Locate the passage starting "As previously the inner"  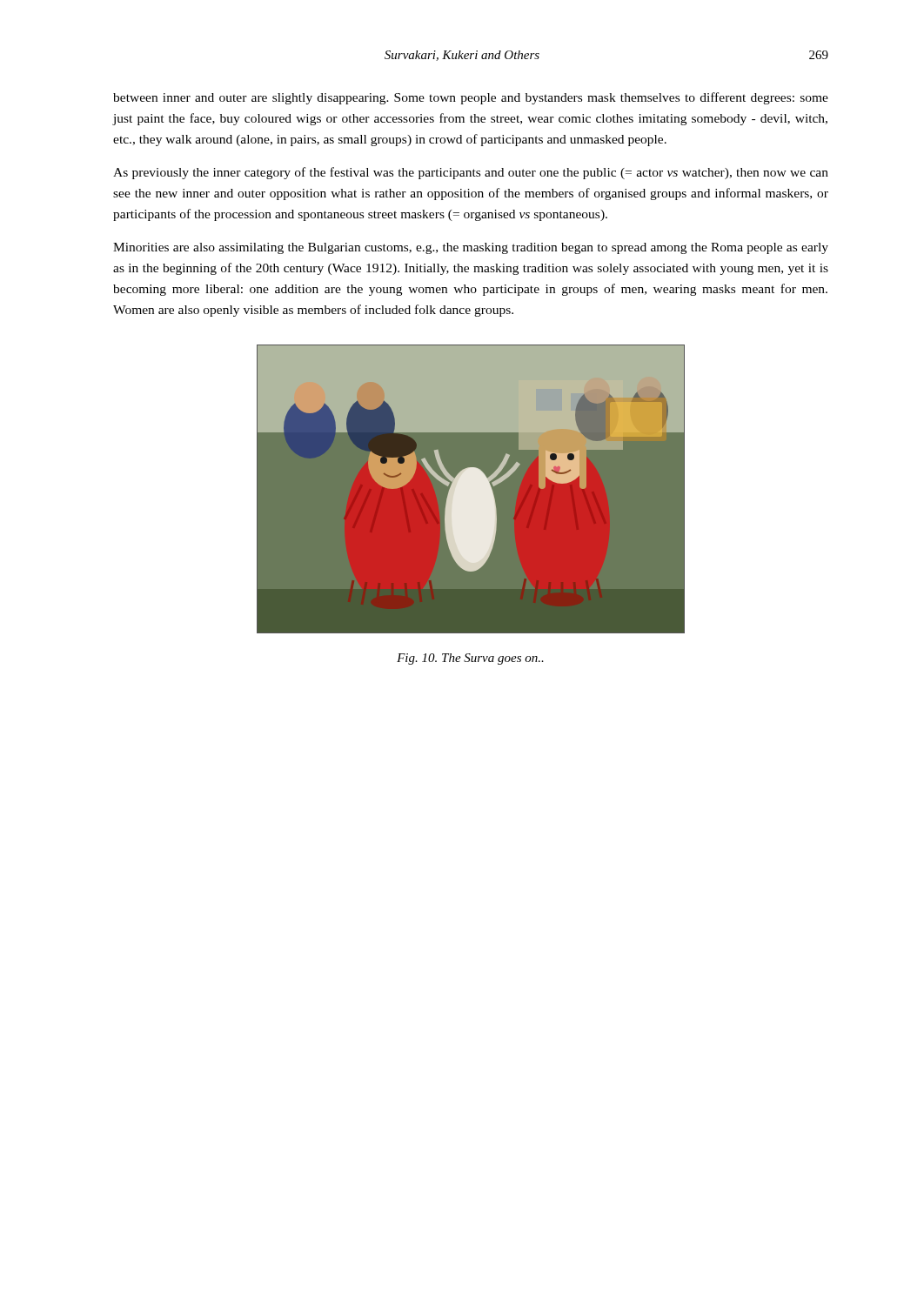tap(471, 193)
